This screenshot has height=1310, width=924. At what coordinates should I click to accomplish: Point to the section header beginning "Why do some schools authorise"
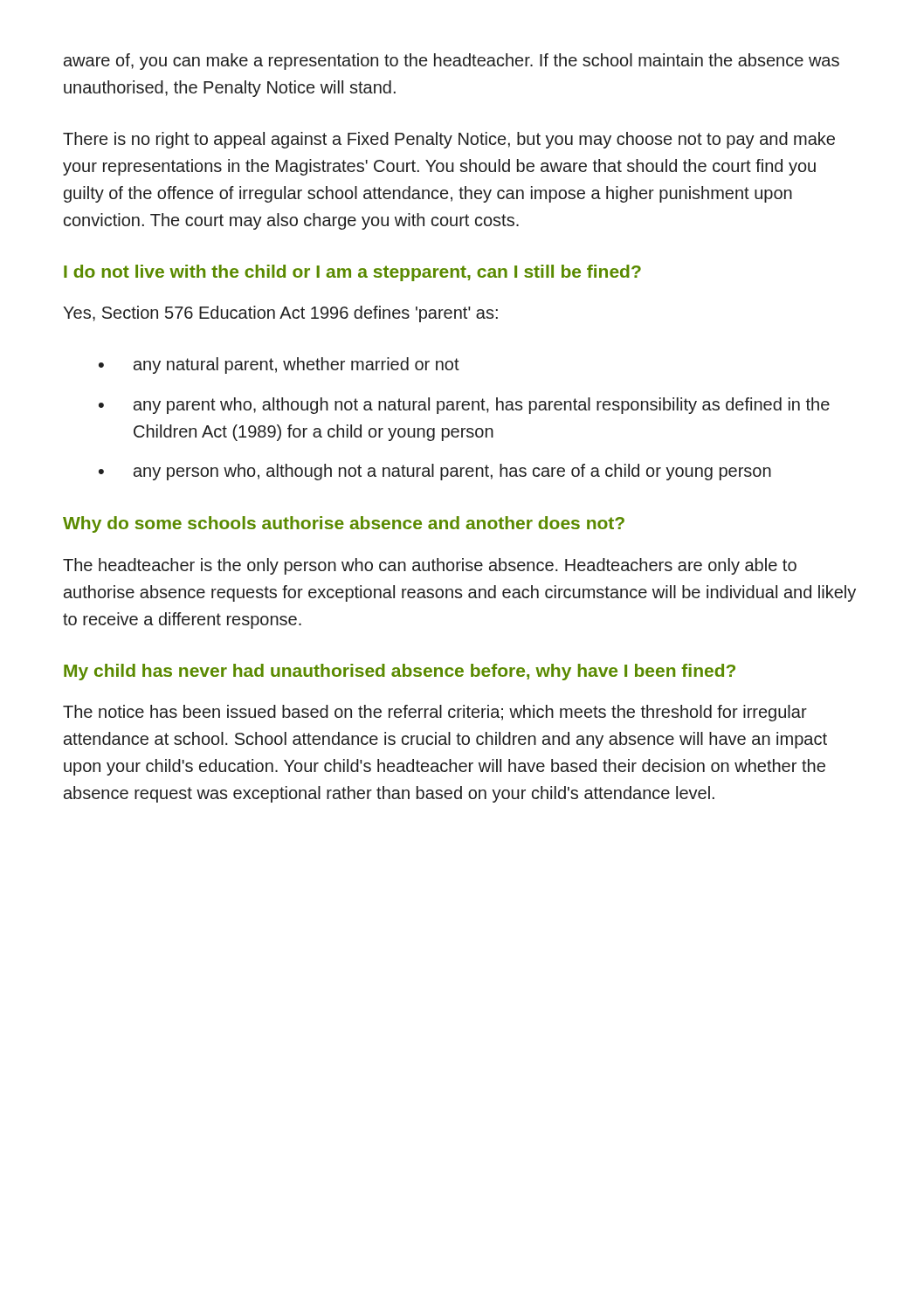click(344, 523)
